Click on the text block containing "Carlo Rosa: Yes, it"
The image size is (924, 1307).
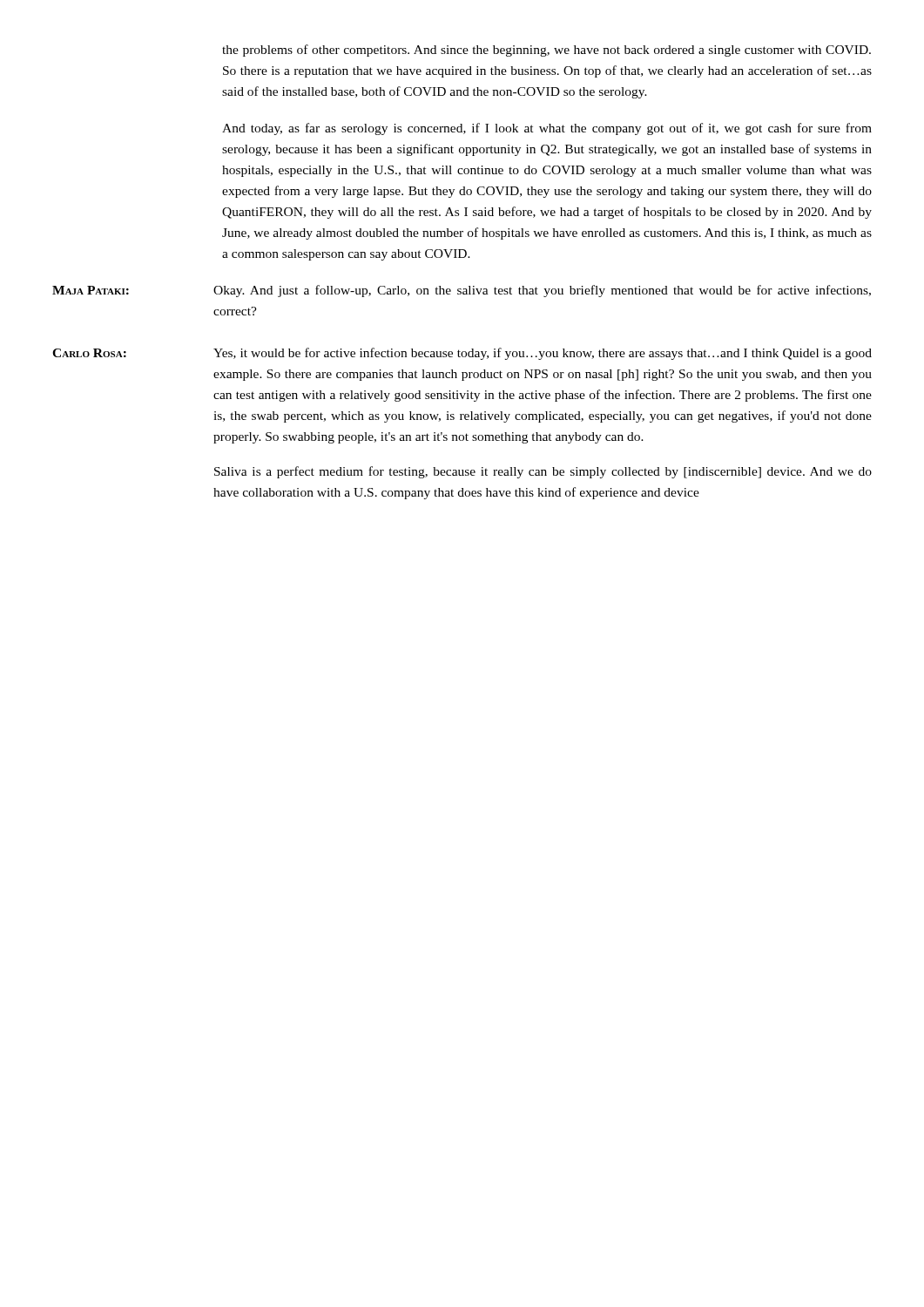pos(462,430)
